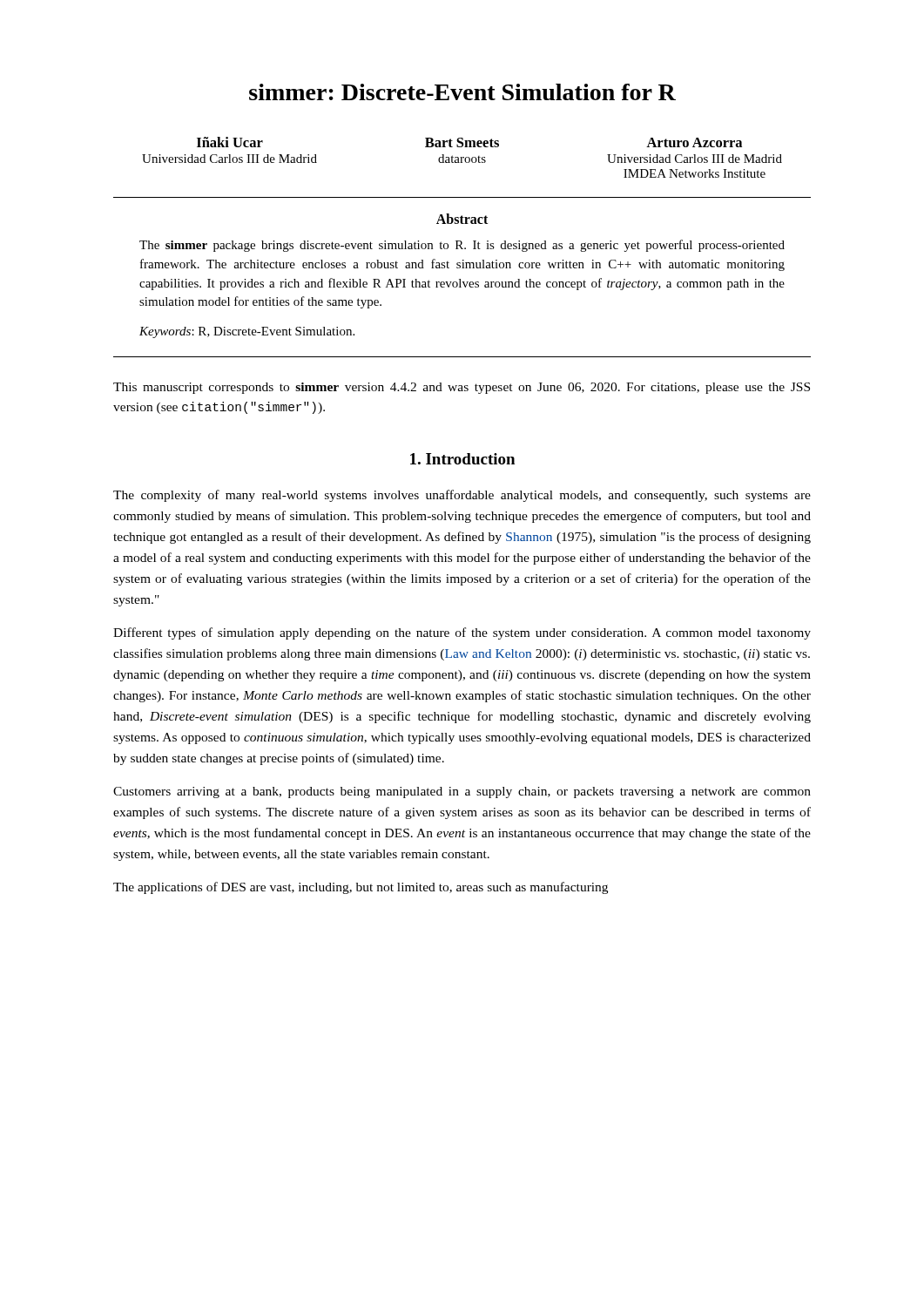Select the passage starting "Keywords: R, Discrete-Event Simulation."
Viewport: 924px width, 1307px height.
tap(247, 331)
